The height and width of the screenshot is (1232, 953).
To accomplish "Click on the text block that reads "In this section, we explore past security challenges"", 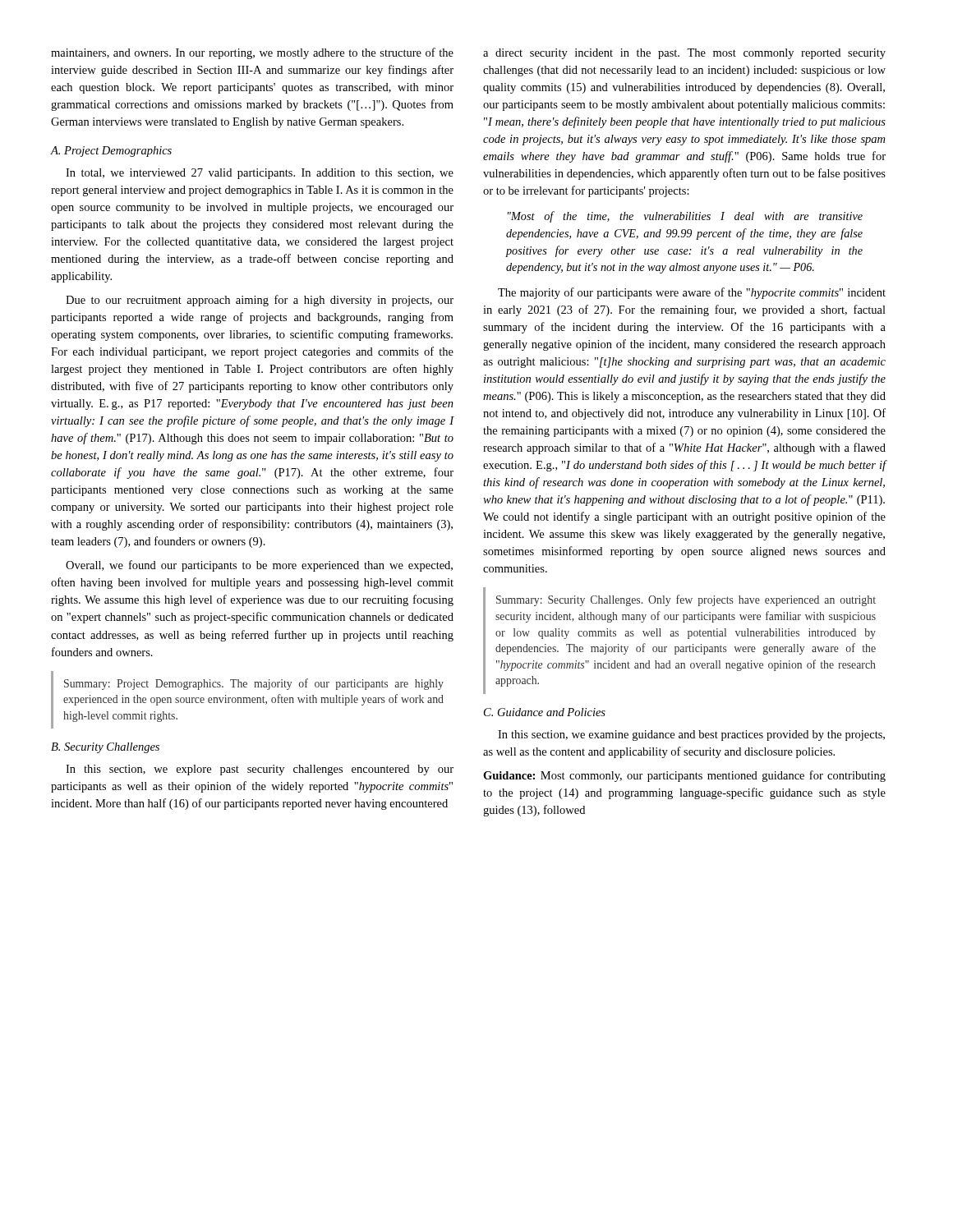I will click(252, 787).
